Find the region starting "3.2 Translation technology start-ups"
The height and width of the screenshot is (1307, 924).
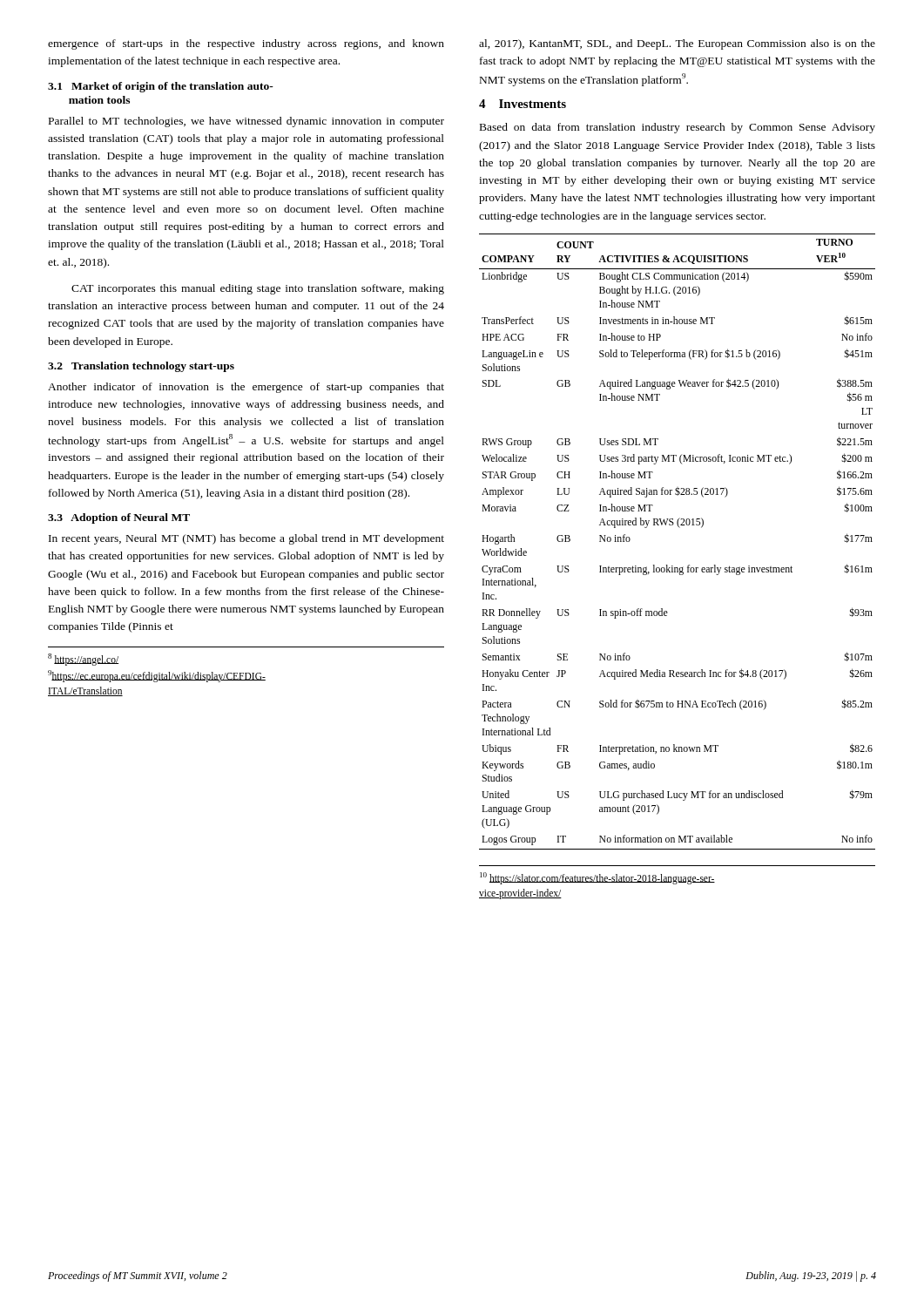point(141,365)
